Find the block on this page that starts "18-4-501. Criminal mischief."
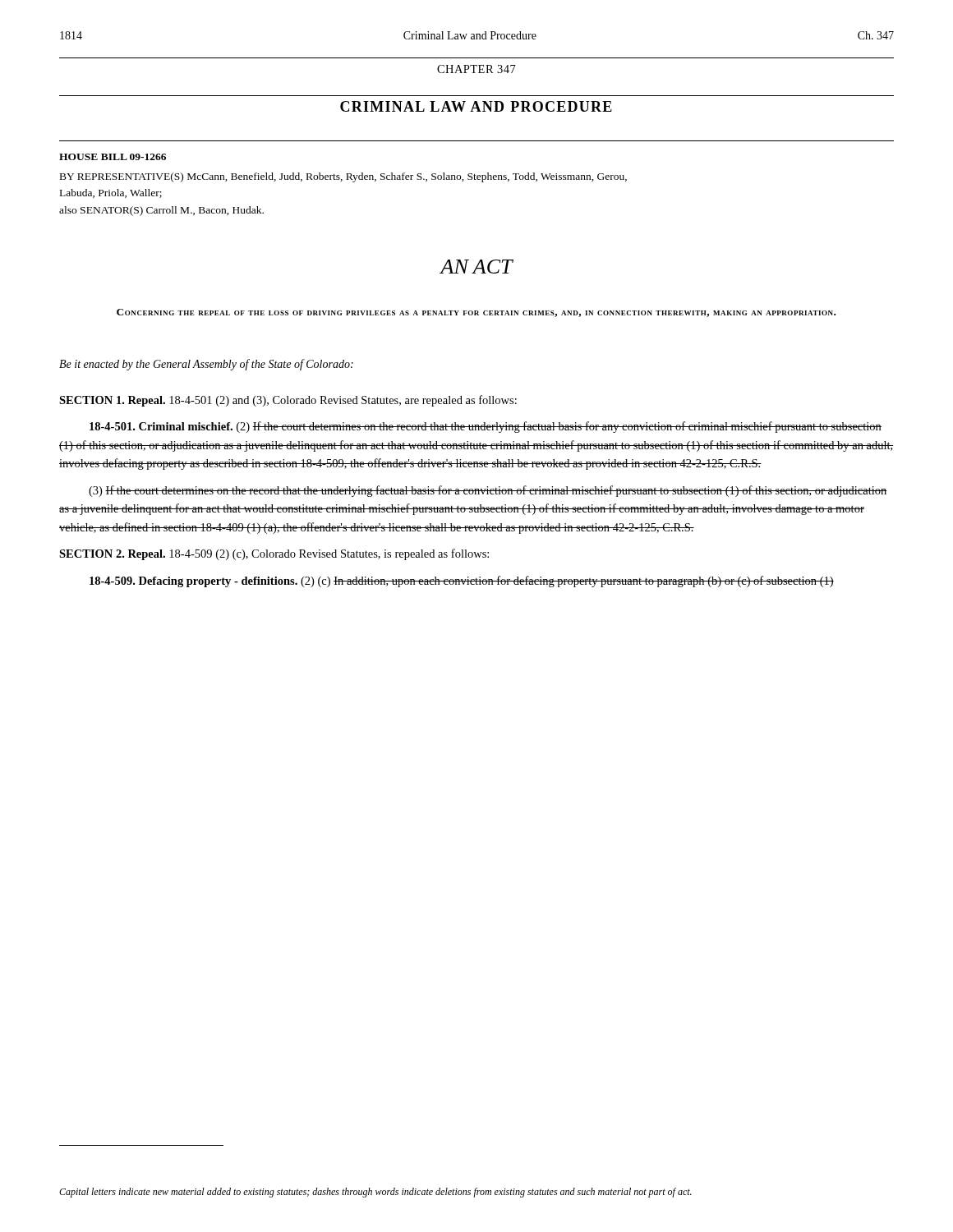 pos(476,445)
